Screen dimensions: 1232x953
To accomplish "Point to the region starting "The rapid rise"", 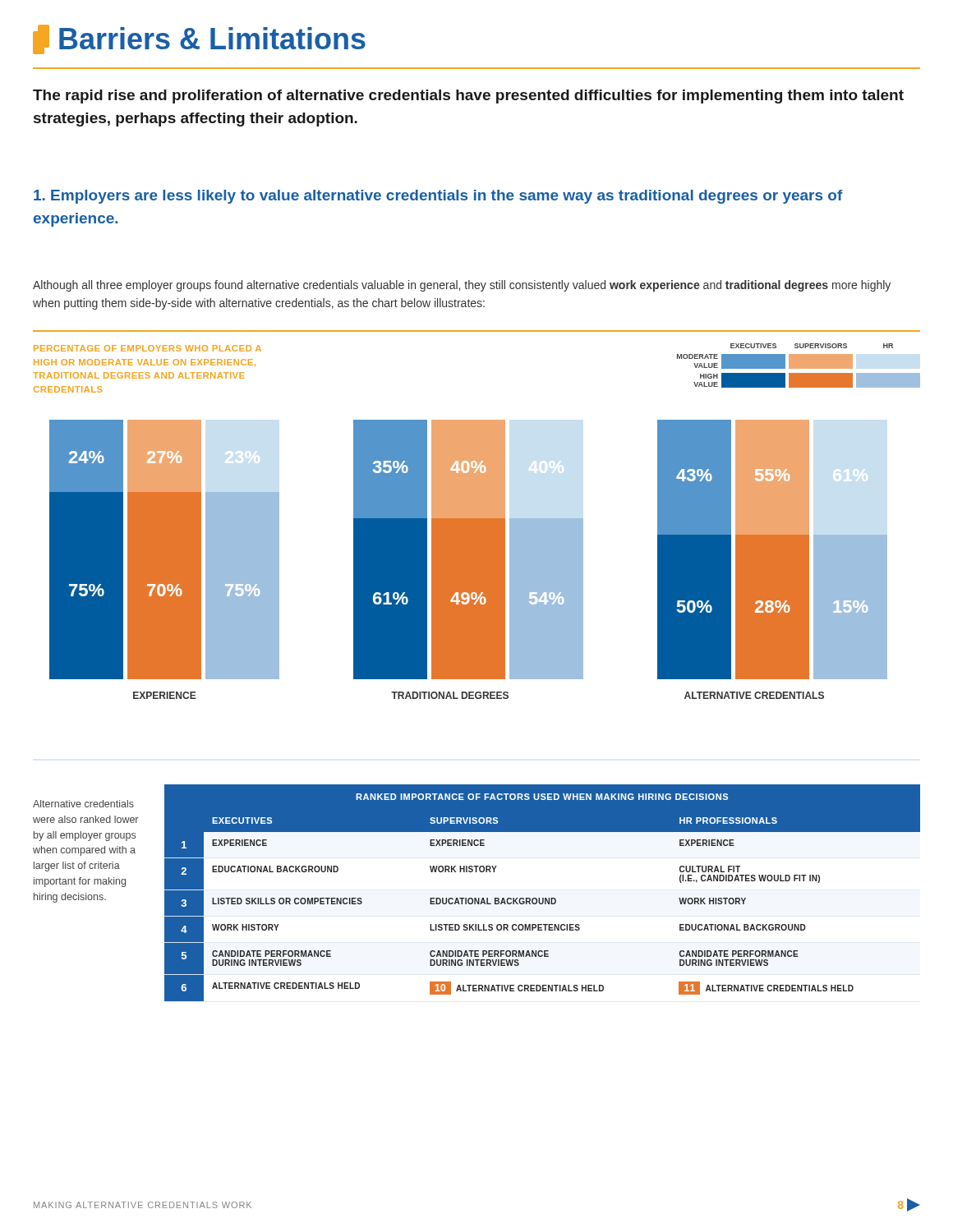I will tap(468, 106).
